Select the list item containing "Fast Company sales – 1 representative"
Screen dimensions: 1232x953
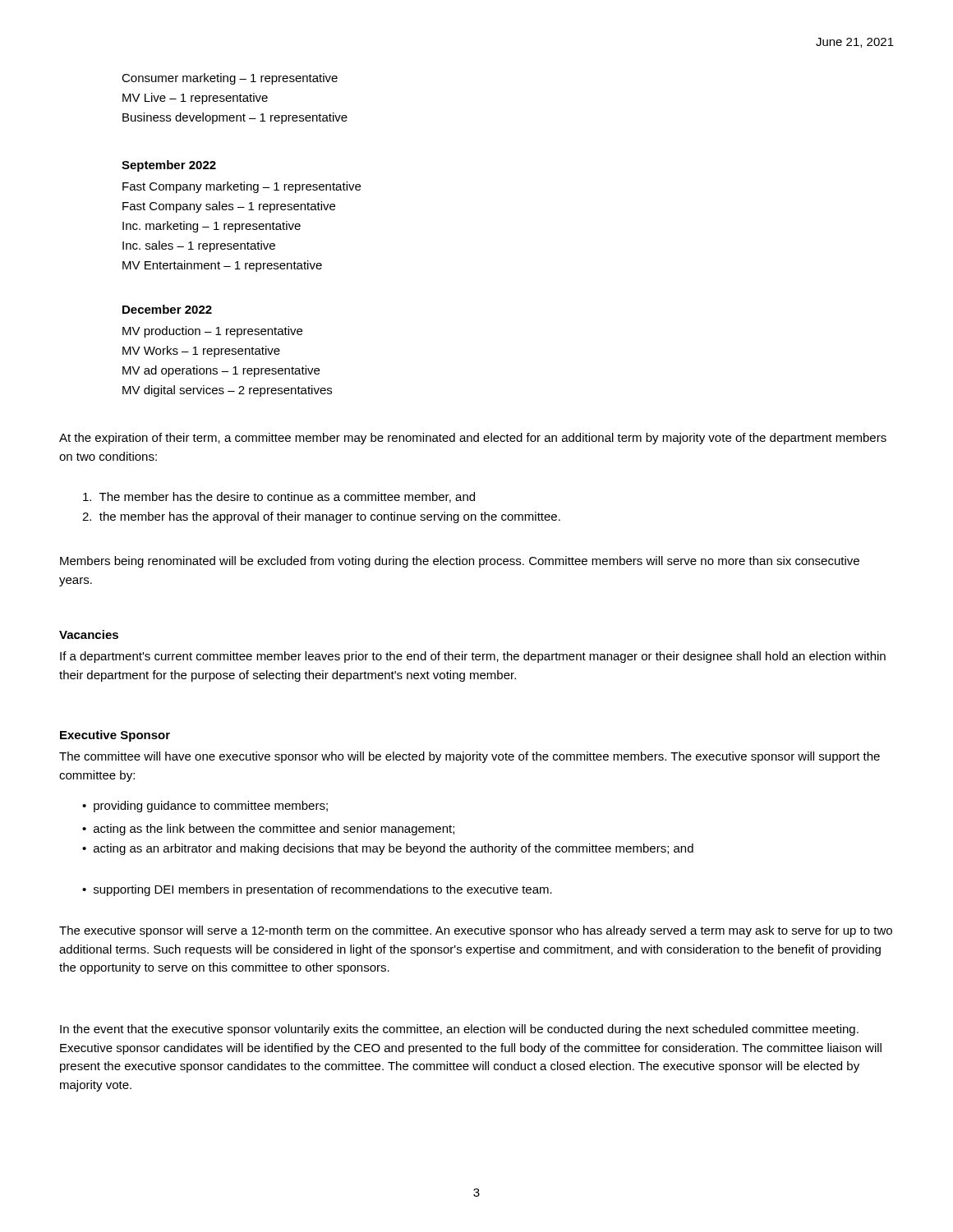229,206
